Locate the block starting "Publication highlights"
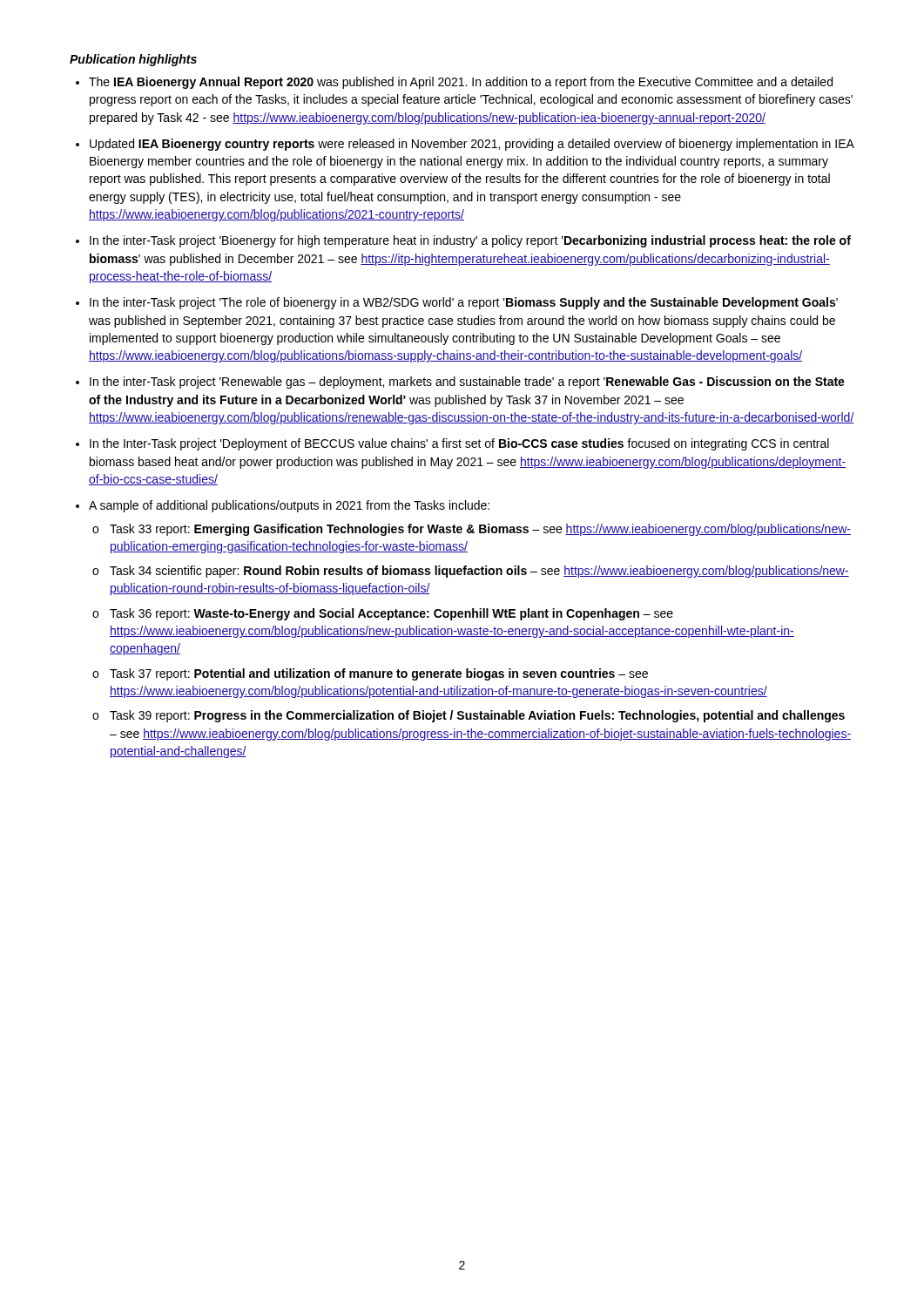The height and width of the screenshot is (1307, 924). (133, 59)
